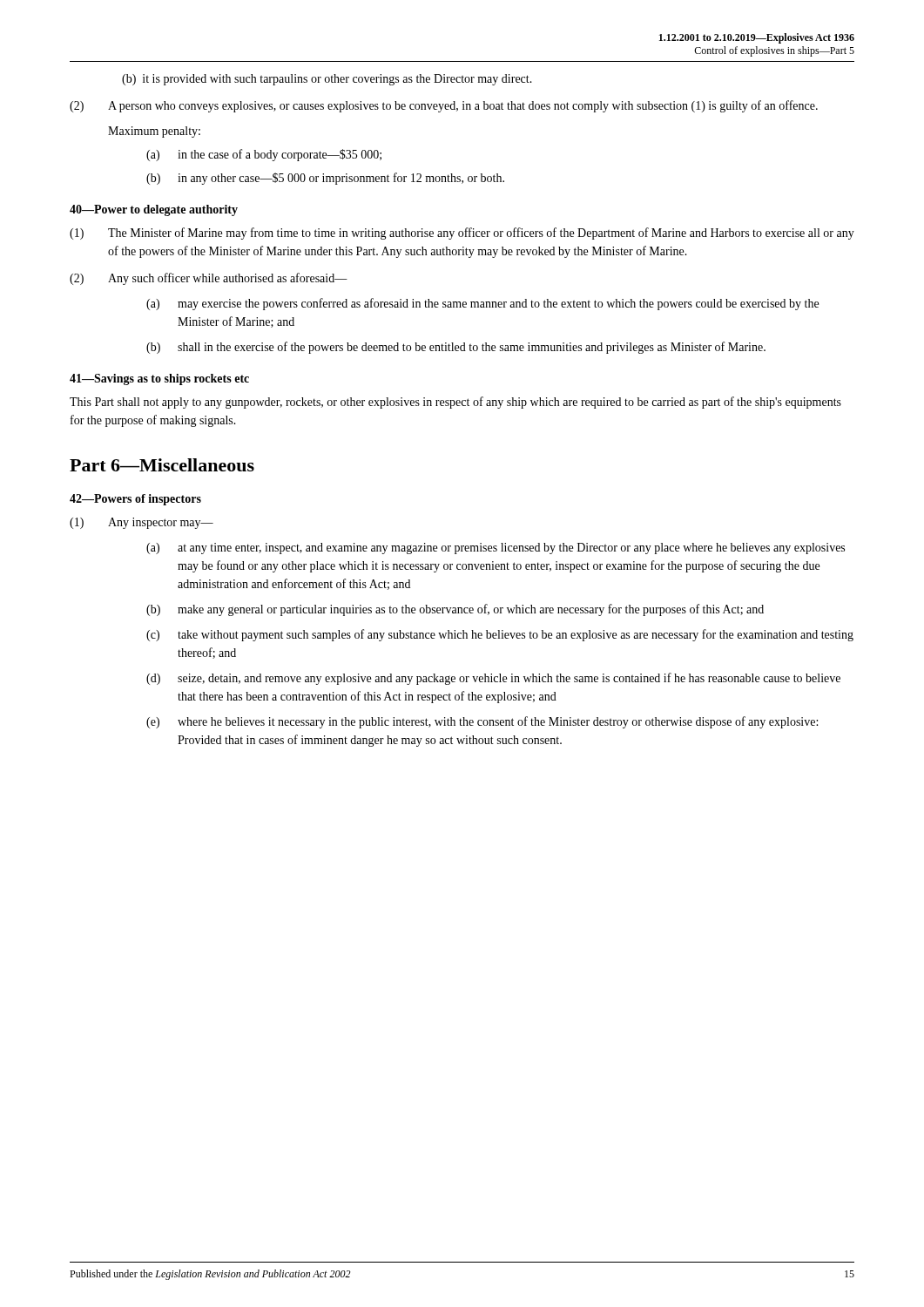Find the section header on this page that starts "41—Savings as to"

(159, 379)
